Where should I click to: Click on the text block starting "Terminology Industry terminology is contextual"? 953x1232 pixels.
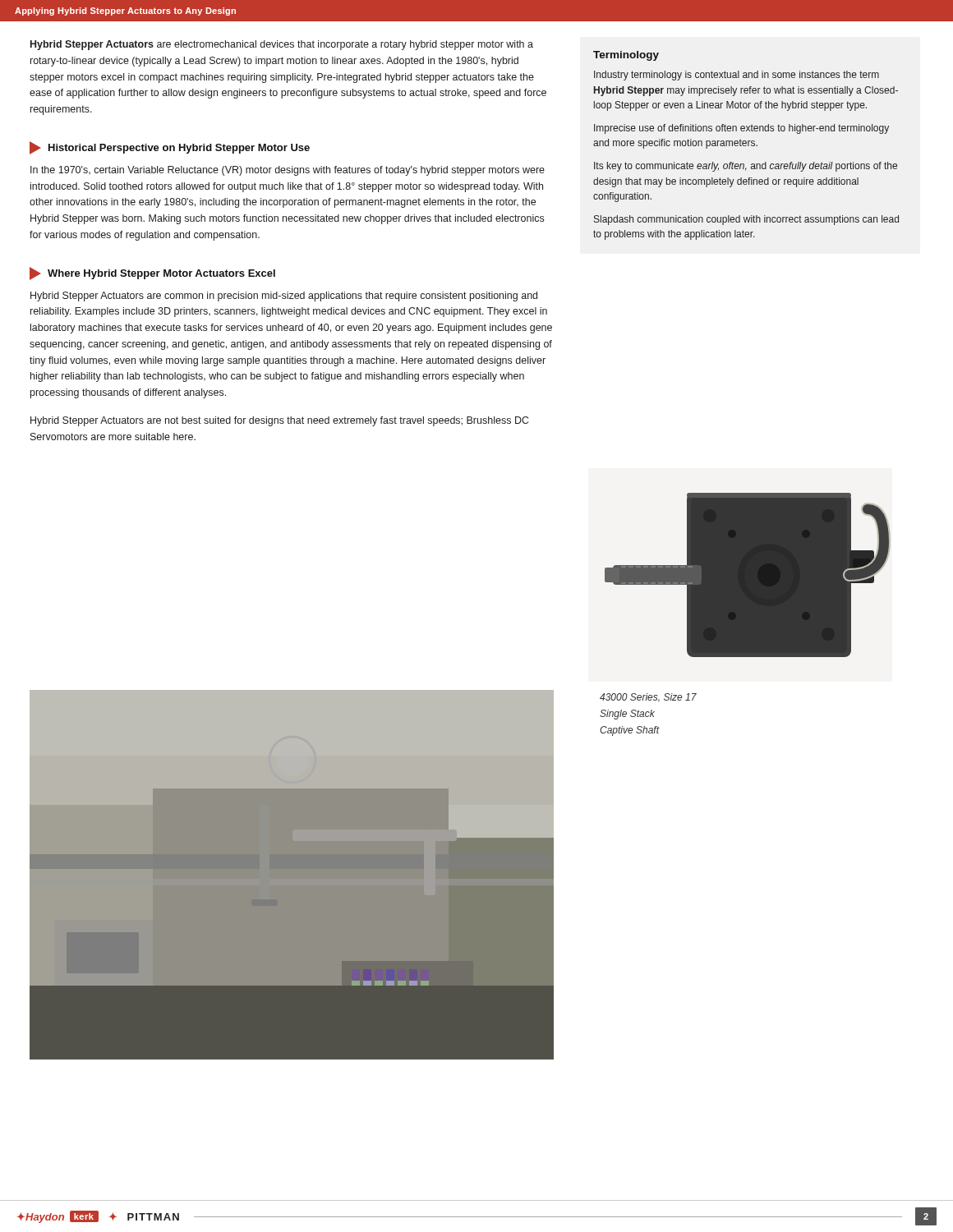[750, 145]
